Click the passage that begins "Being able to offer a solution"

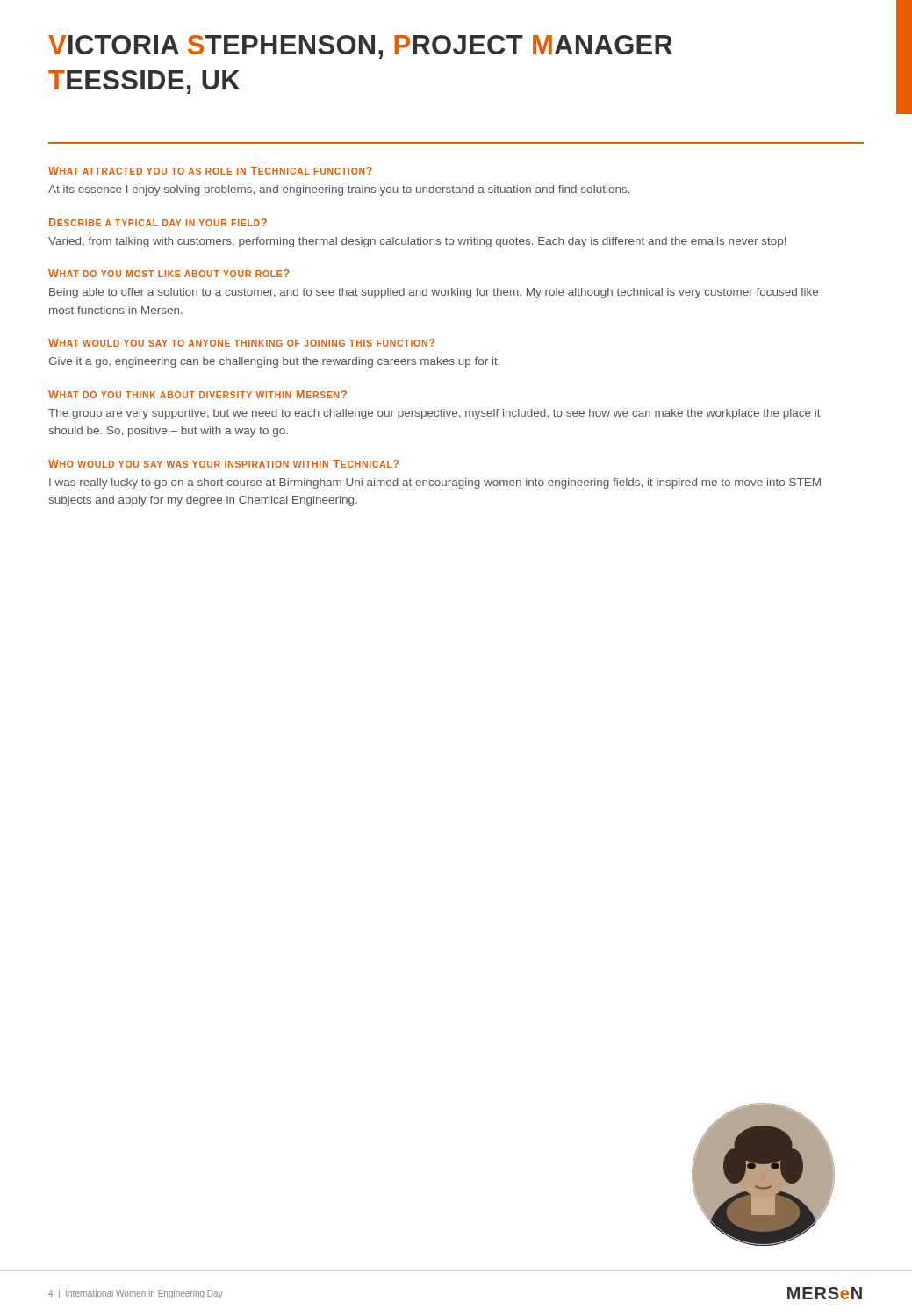coord(433,301)
